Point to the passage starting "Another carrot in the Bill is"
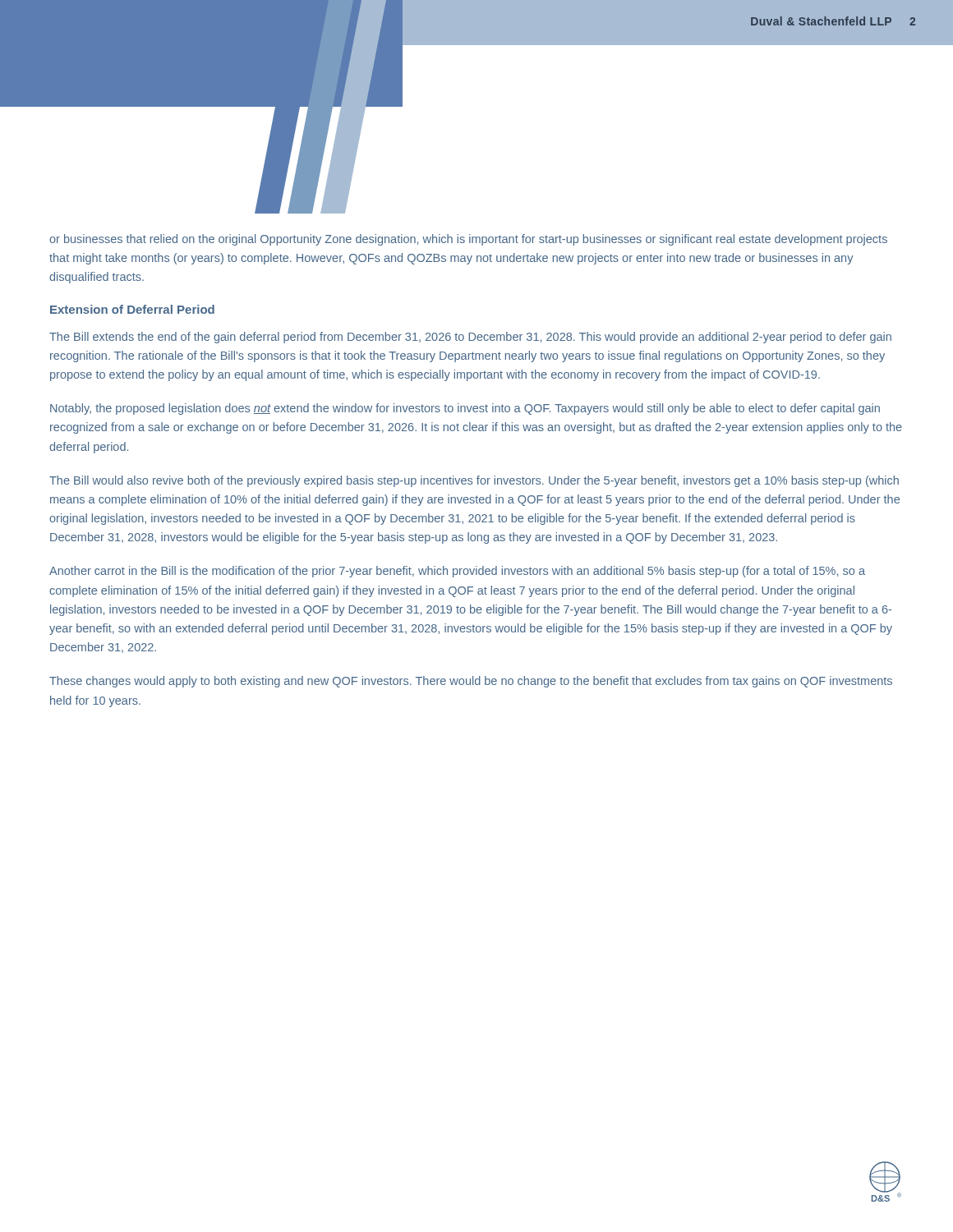Viewport: 953px width, 1232px height. click(x=471, y=609)
